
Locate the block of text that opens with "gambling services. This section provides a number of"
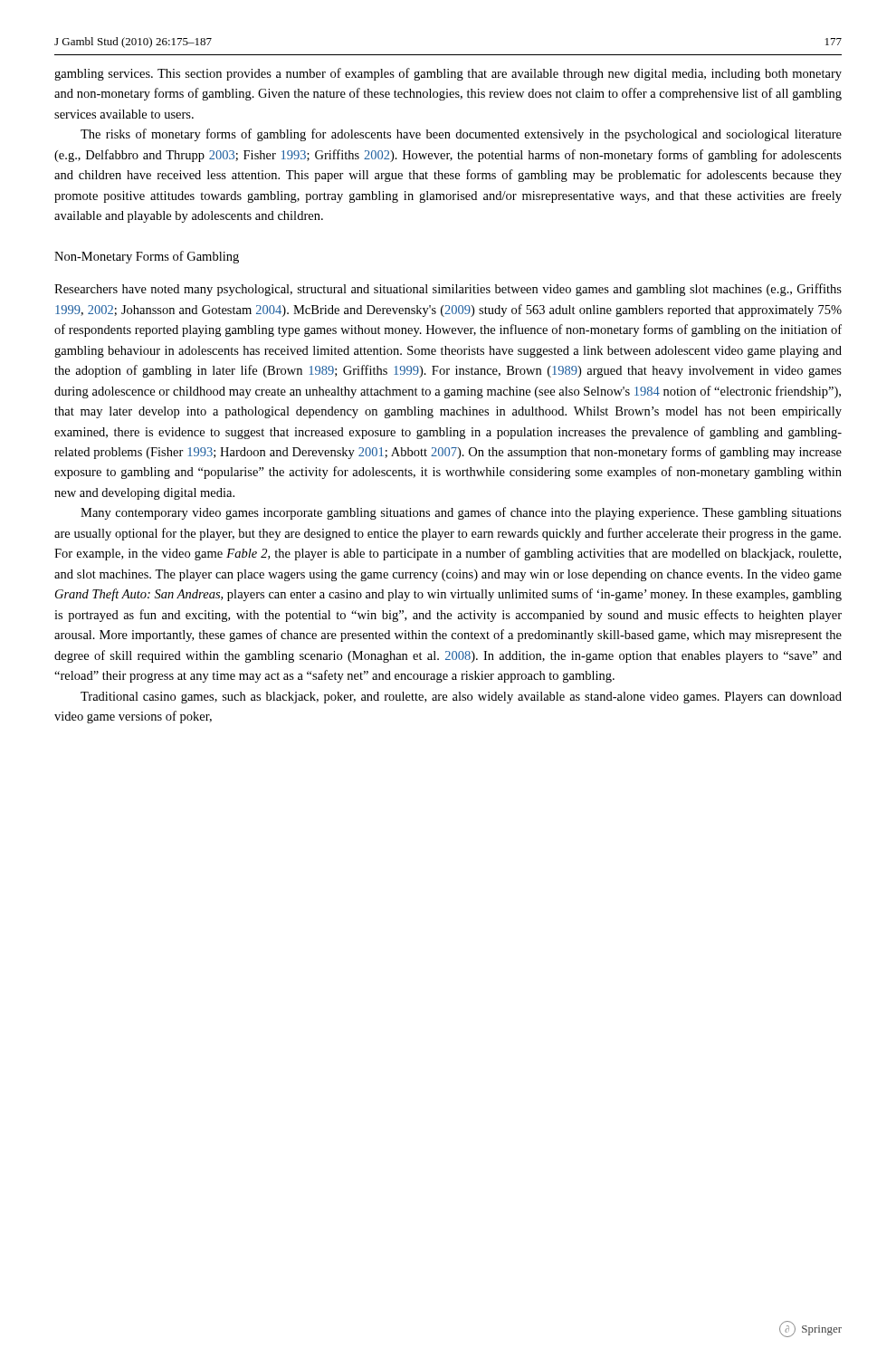(448, 94)
